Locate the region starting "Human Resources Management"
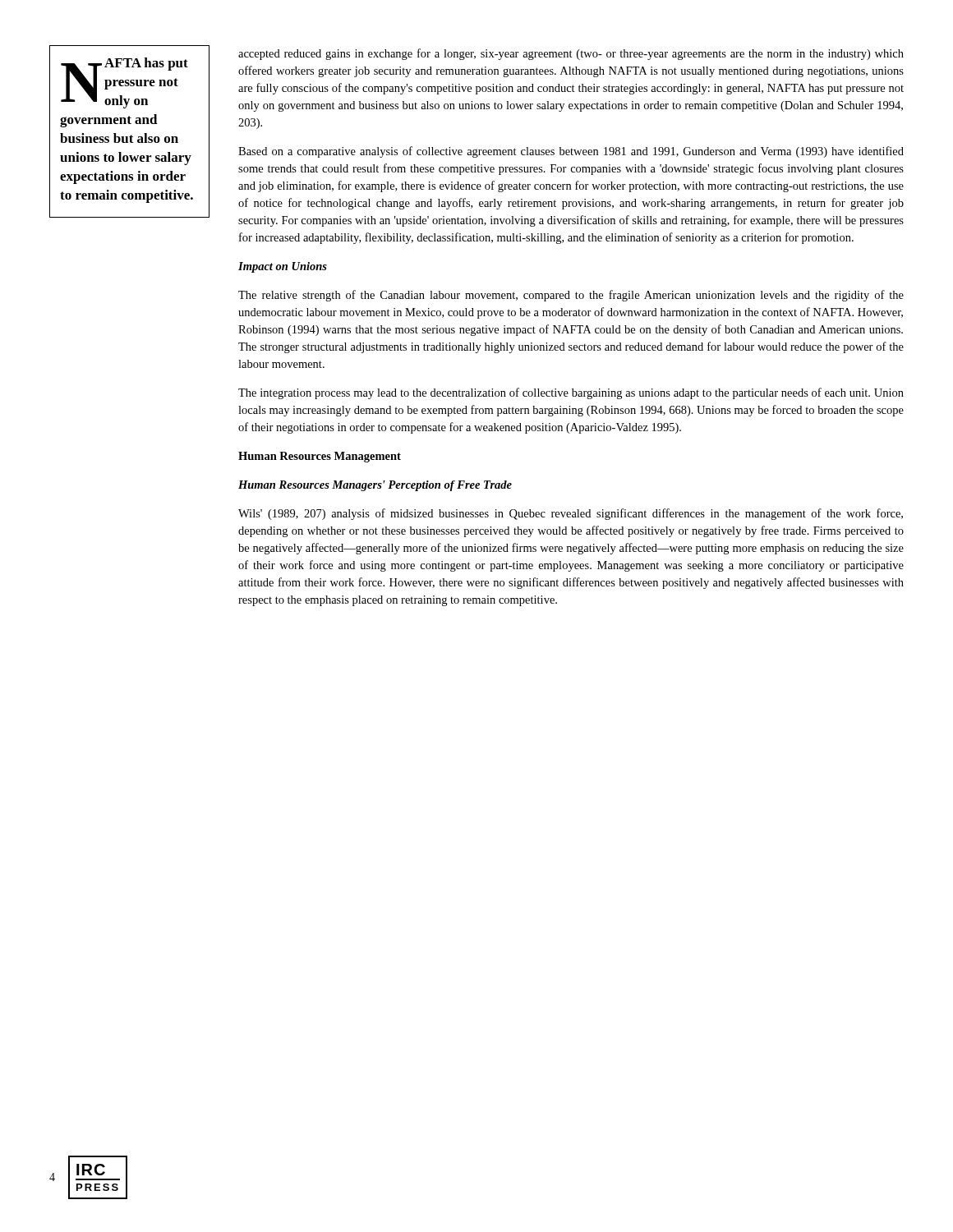Viewport: 953px width, 1232px height. click(320, 457)
